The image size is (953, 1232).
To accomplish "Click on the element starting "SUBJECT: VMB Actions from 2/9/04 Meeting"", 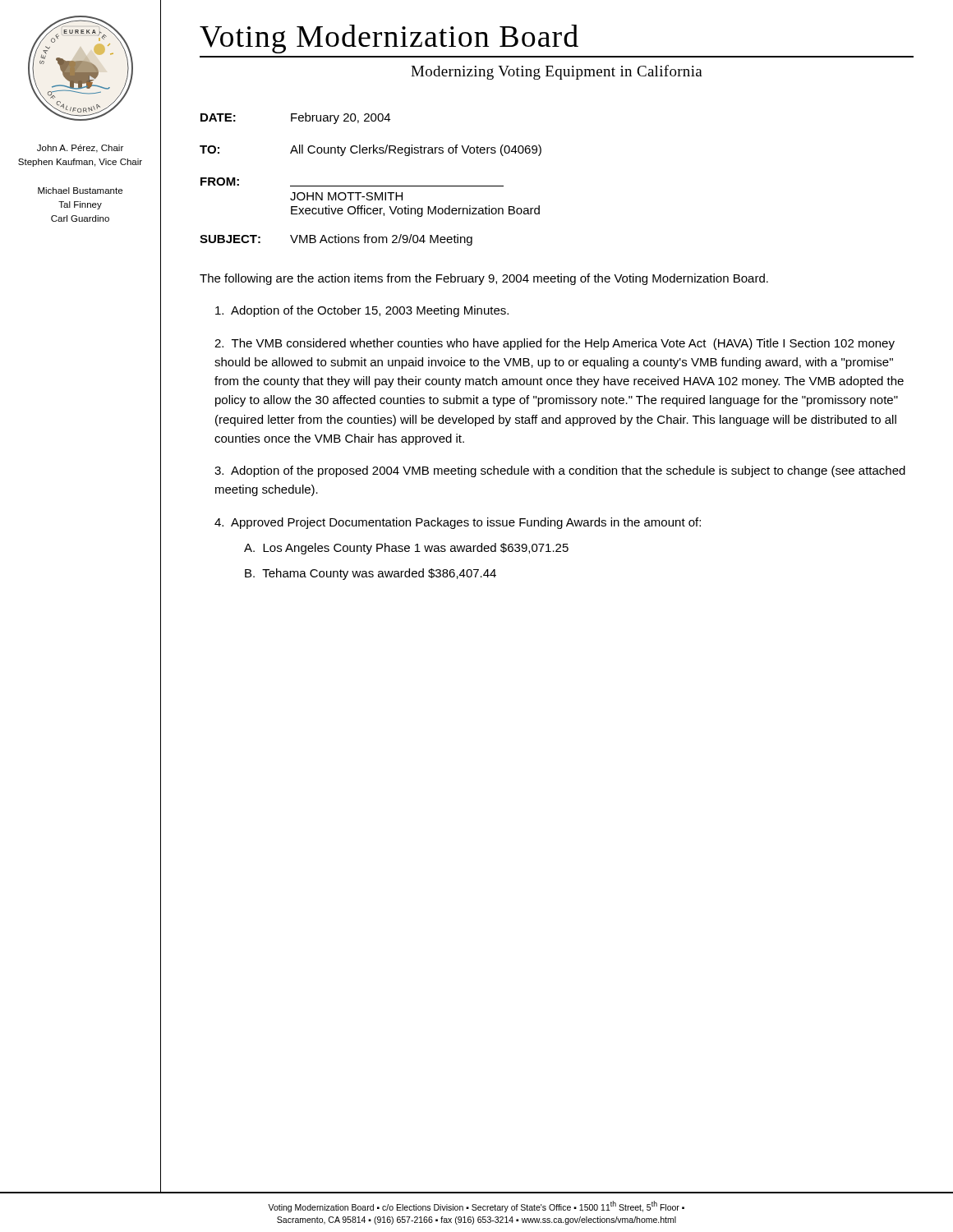I will 336,239.
